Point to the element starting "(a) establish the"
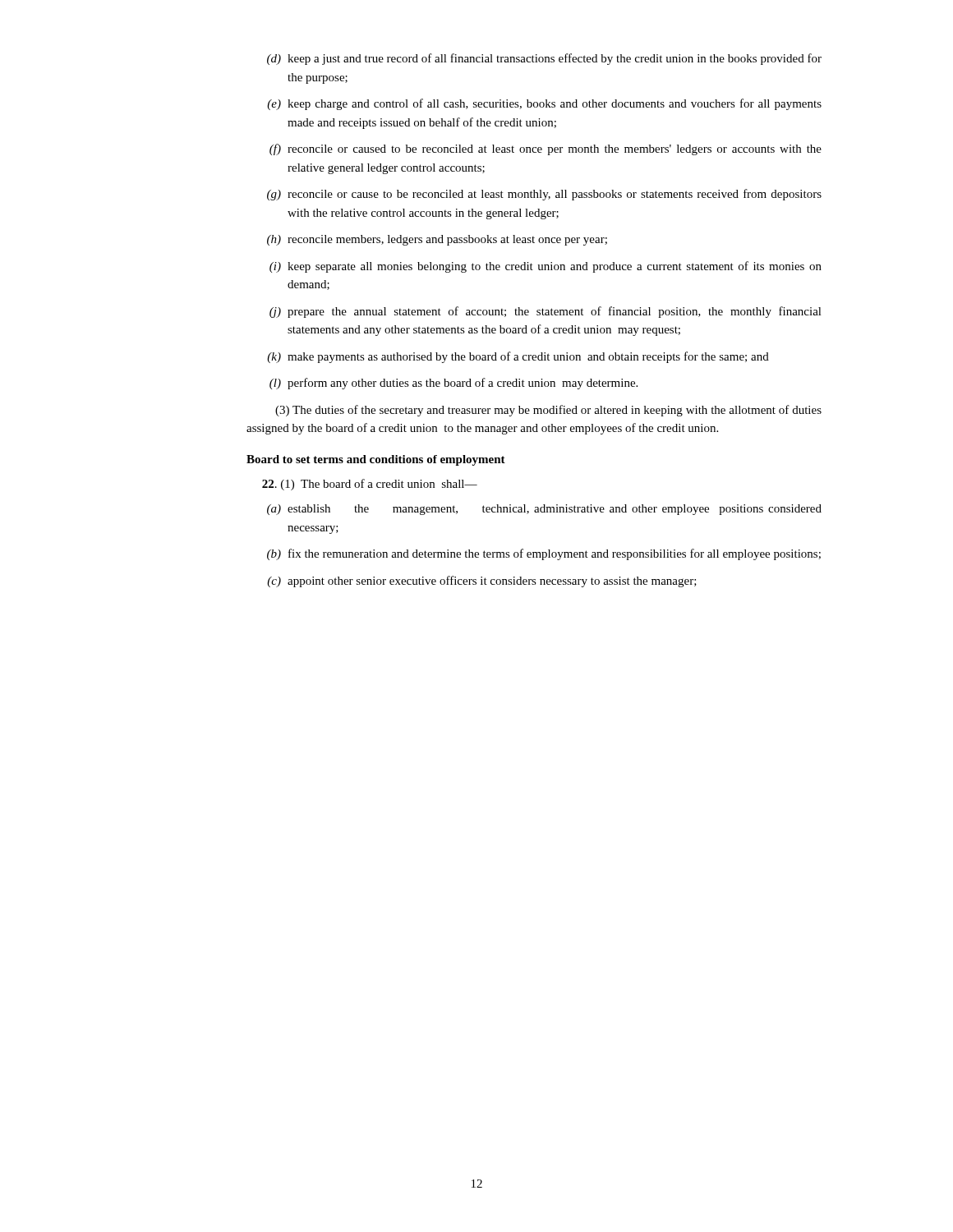Screen dimensions: 1232x953 point(534,518)
